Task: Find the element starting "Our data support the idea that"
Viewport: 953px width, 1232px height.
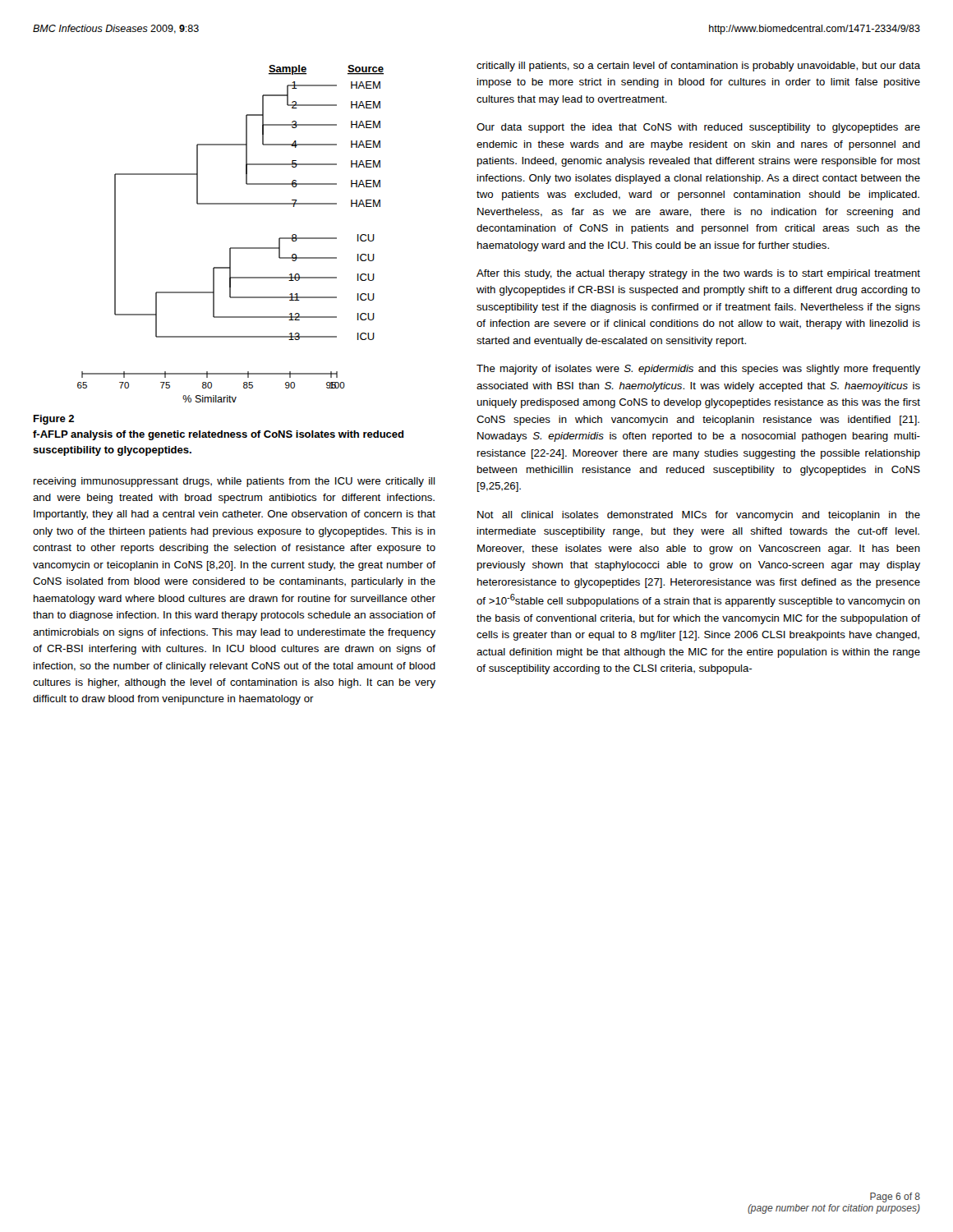Action: point(698,186)
